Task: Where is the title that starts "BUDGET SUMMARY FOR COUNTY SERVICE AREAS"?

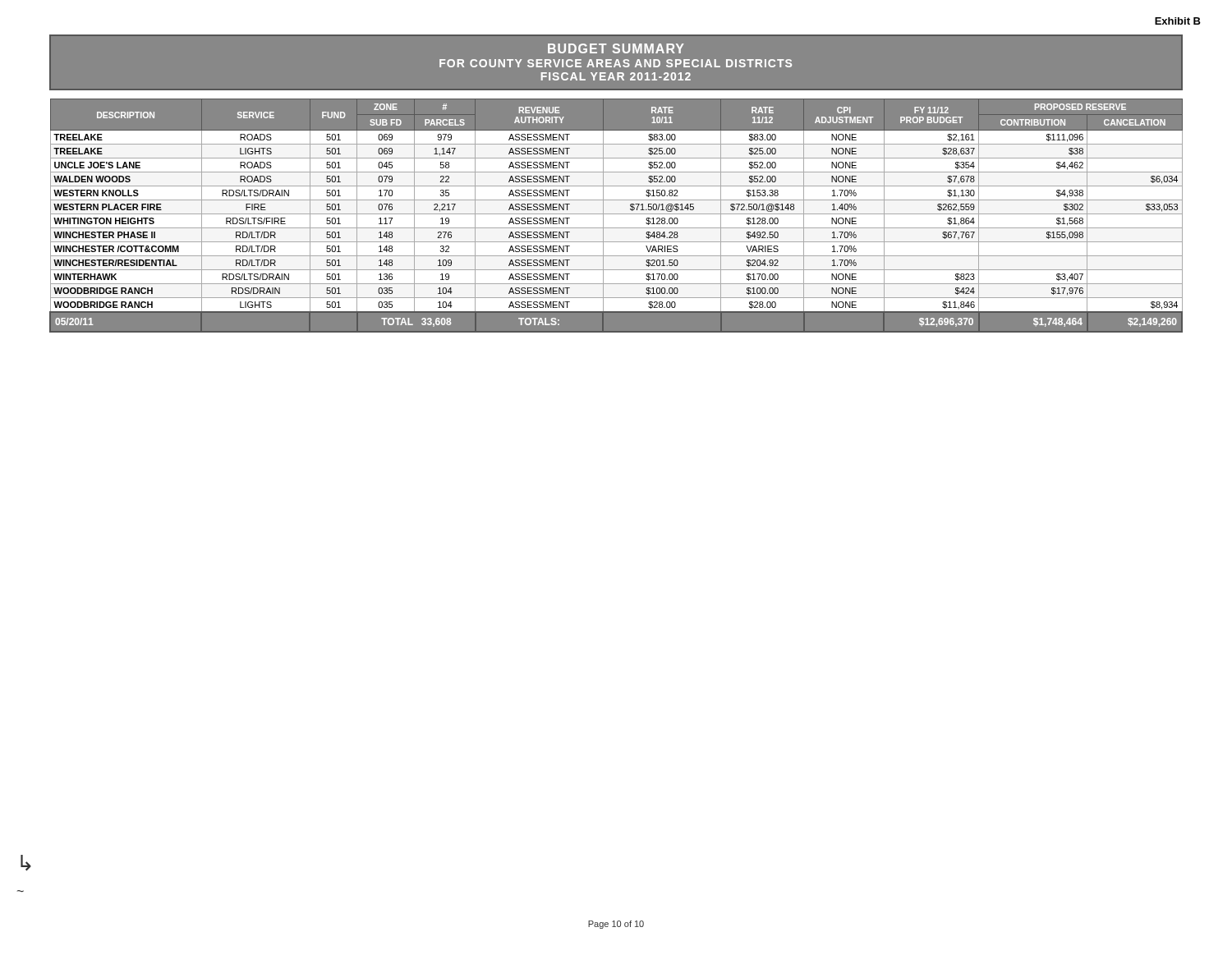Action: tap(616, 62)
